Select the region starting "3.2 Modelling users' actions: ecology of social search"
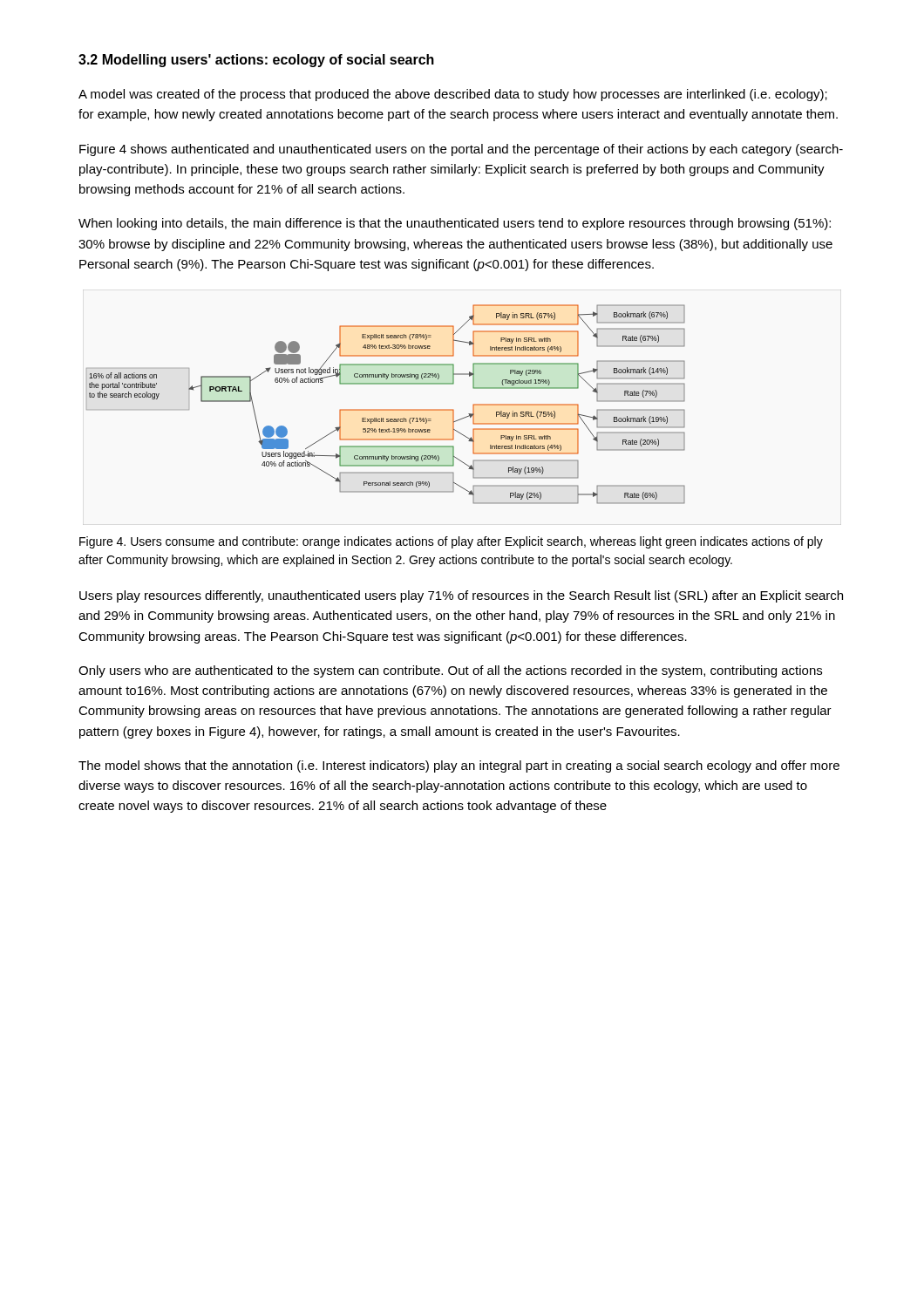 [256, 60]
